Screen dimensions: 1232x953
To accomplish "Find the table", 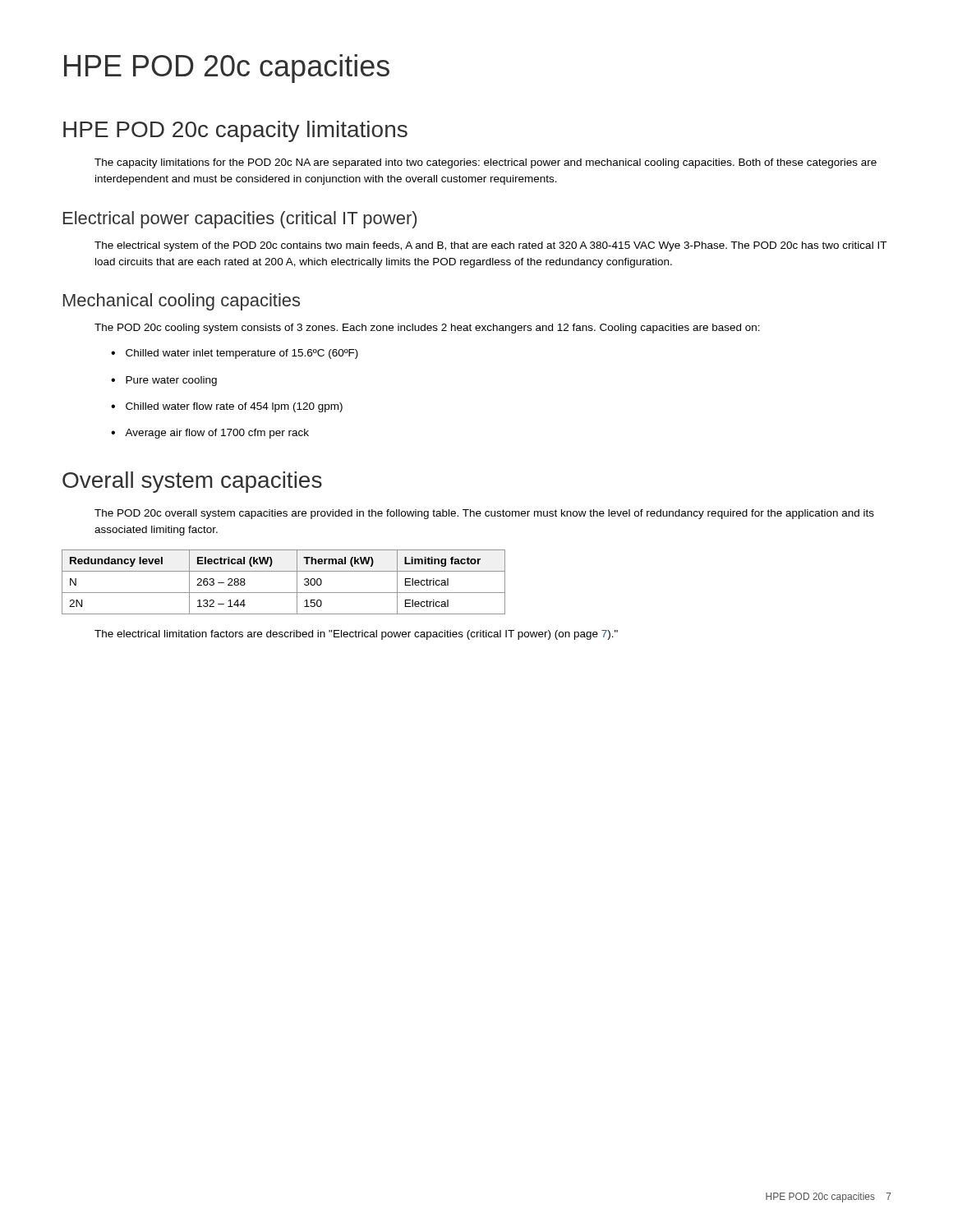I will click(x=476, y=582).
